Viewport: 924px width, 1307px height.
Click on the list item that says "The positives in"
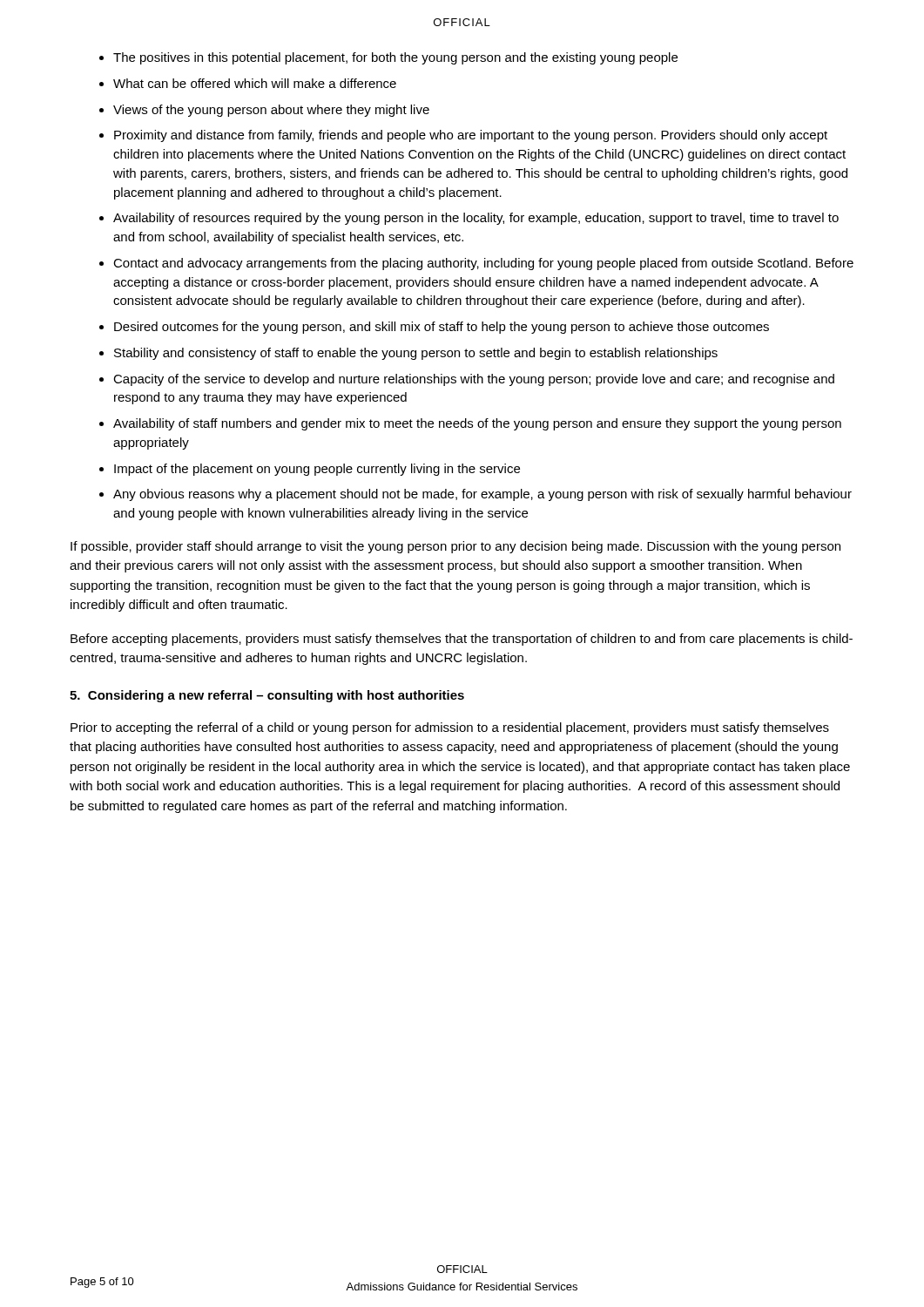[x=396, y=57]
